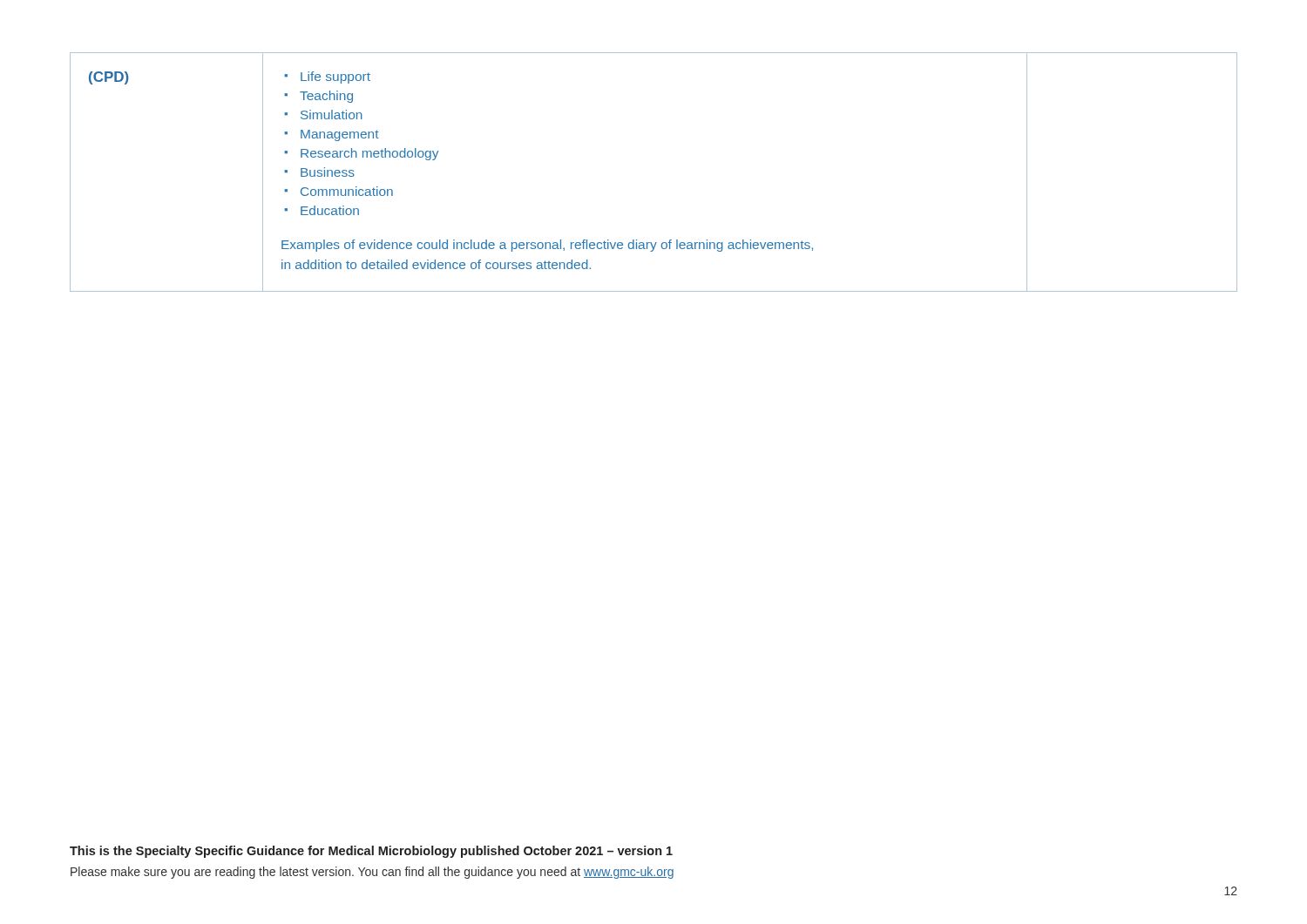This screenshot has height=924, width=1307.
Task: Find the block on this page that starts "Please make sure you are reading"
Action: (372, 872)
